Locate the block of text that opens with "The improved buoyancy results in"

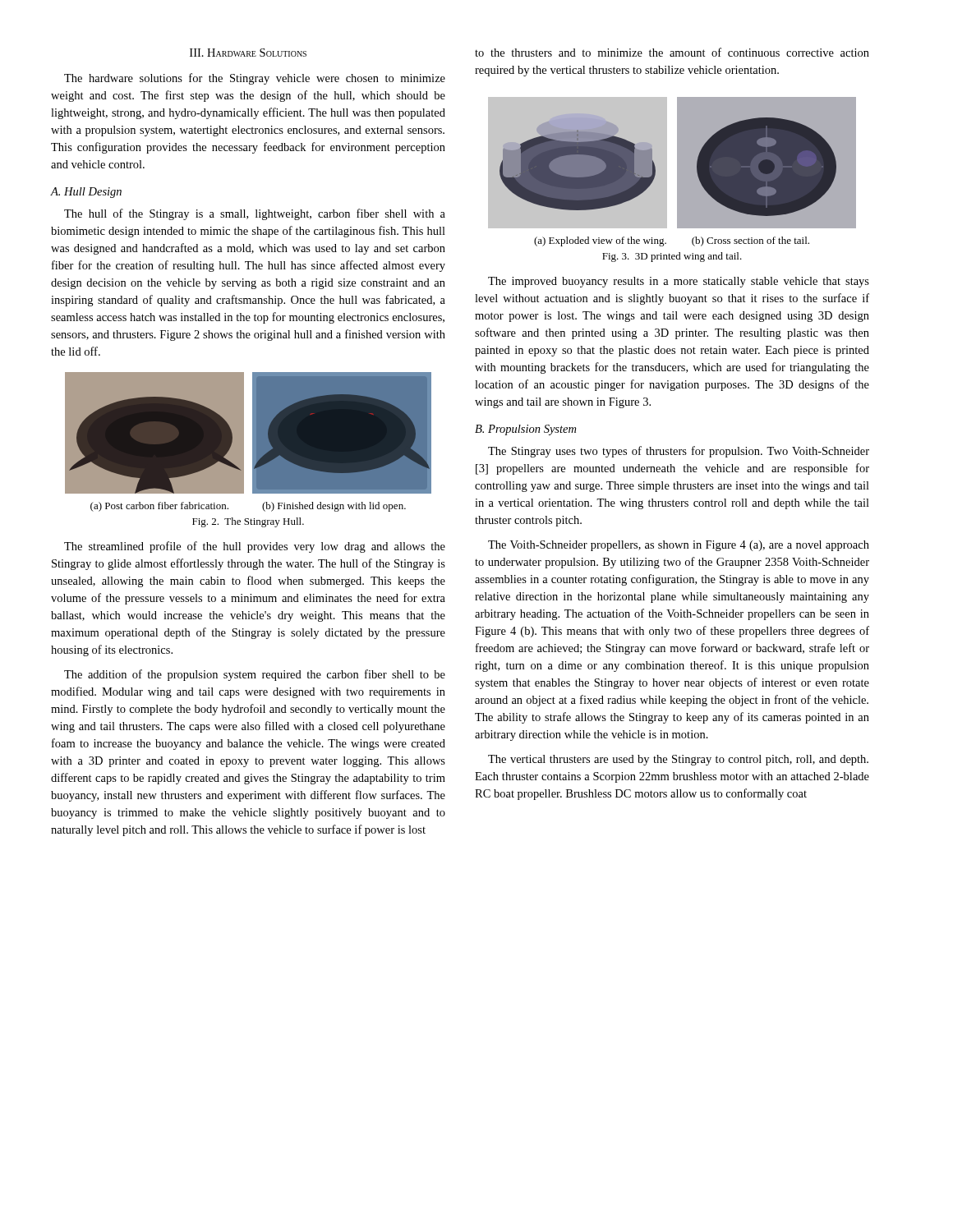[x=672, y=341]
